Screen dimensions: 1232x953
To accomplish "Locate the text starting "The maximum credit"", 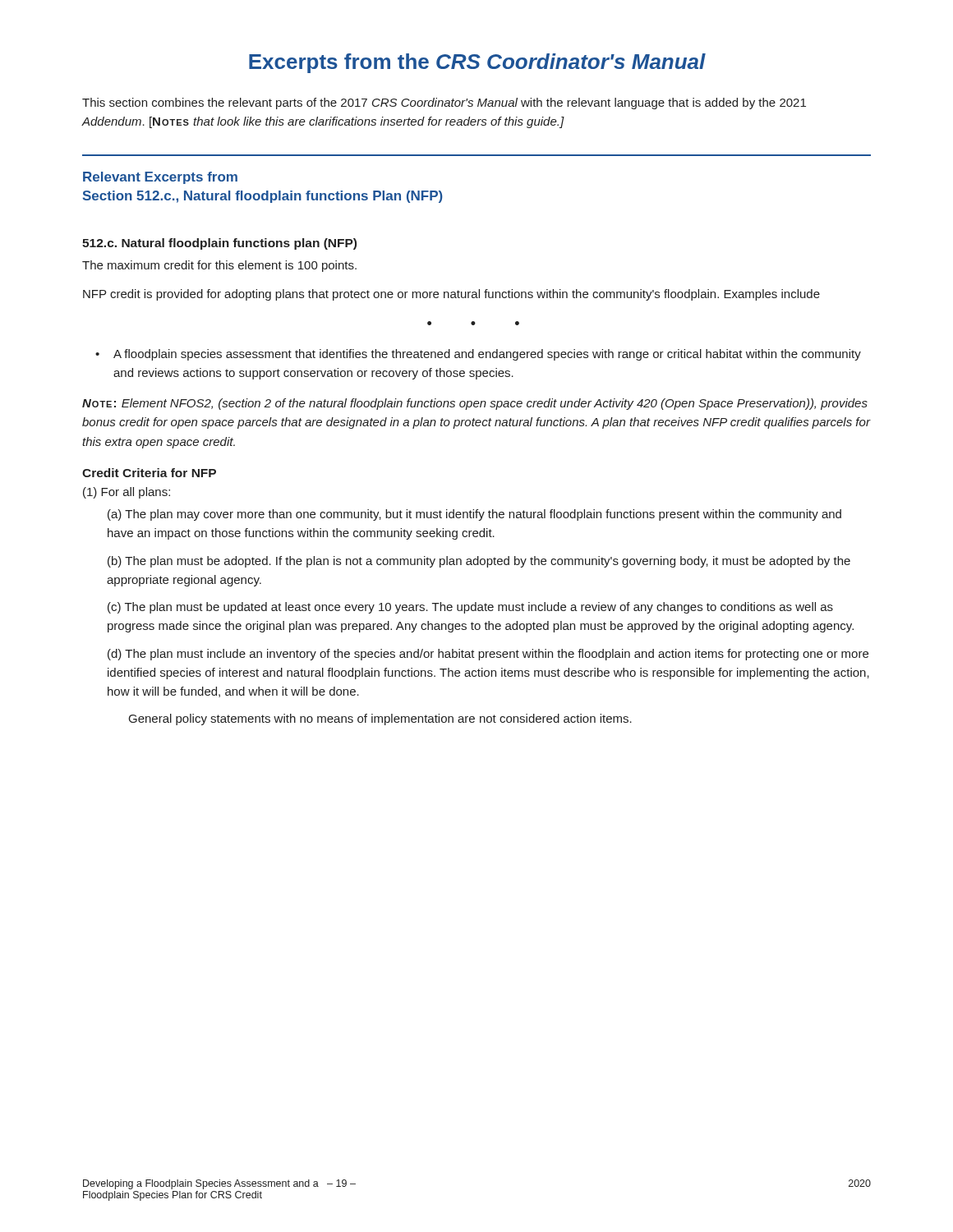I will click(x=220, y=265).
